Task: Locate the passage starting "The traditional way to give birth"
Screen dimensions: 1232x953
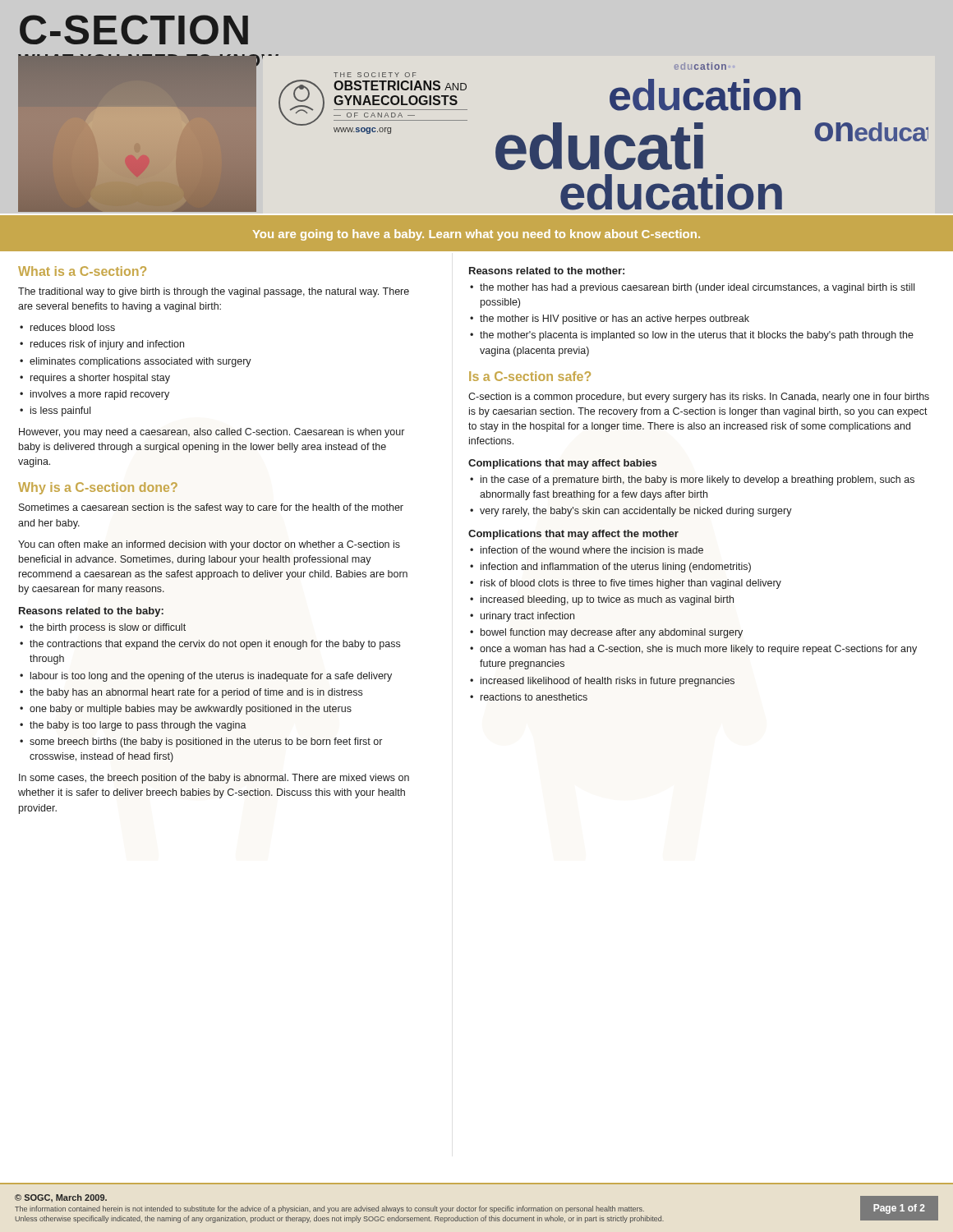Action: point(214,299)
